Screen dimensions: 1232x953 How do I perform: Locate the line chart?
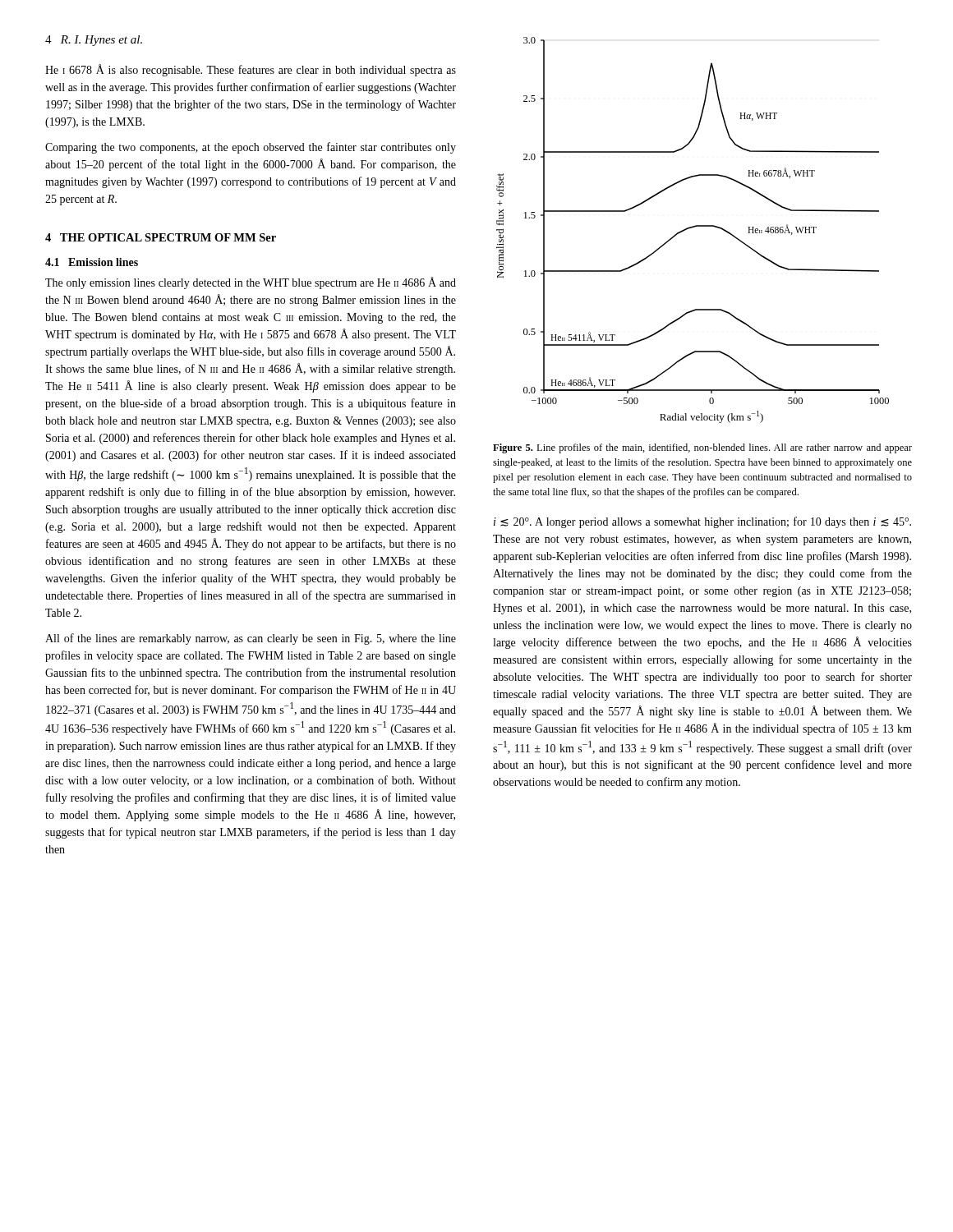702,234
